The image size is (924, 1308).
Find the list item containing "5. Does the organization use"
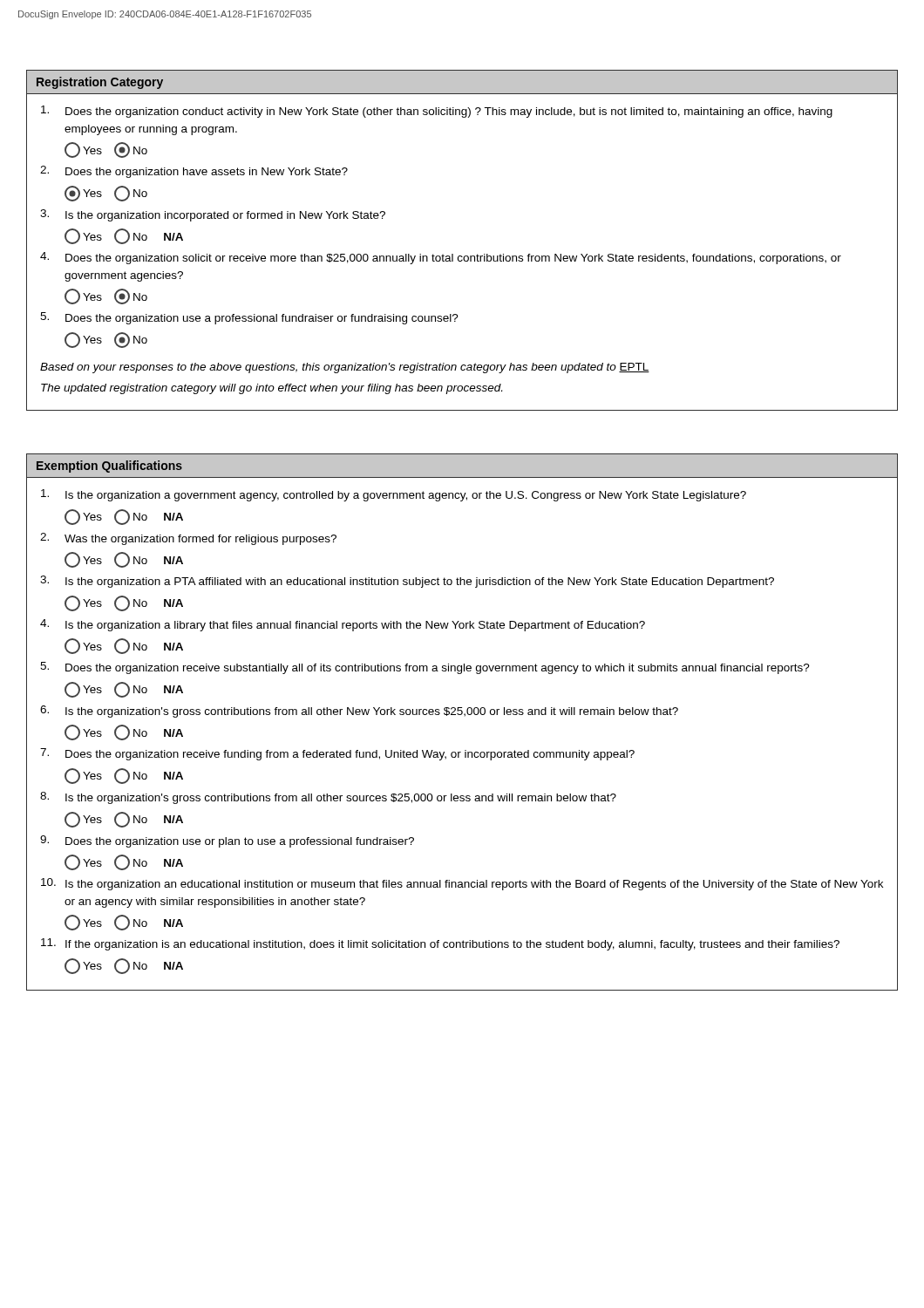pyautogui.click(x=462, y=329)
